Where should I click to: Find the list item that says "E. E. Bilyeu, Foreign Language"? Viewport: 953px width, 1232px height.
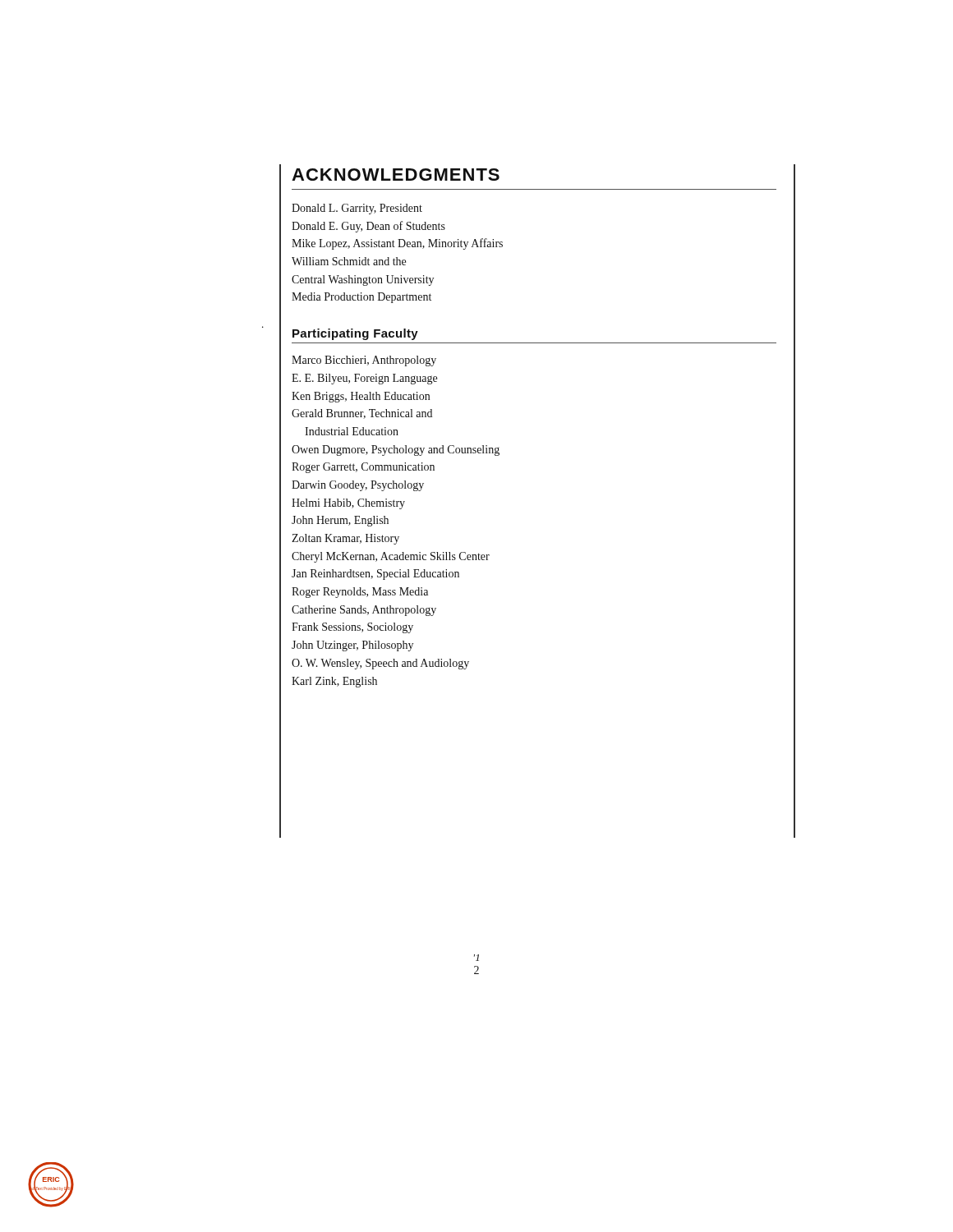pyautogui.click(x=364, y=379)
